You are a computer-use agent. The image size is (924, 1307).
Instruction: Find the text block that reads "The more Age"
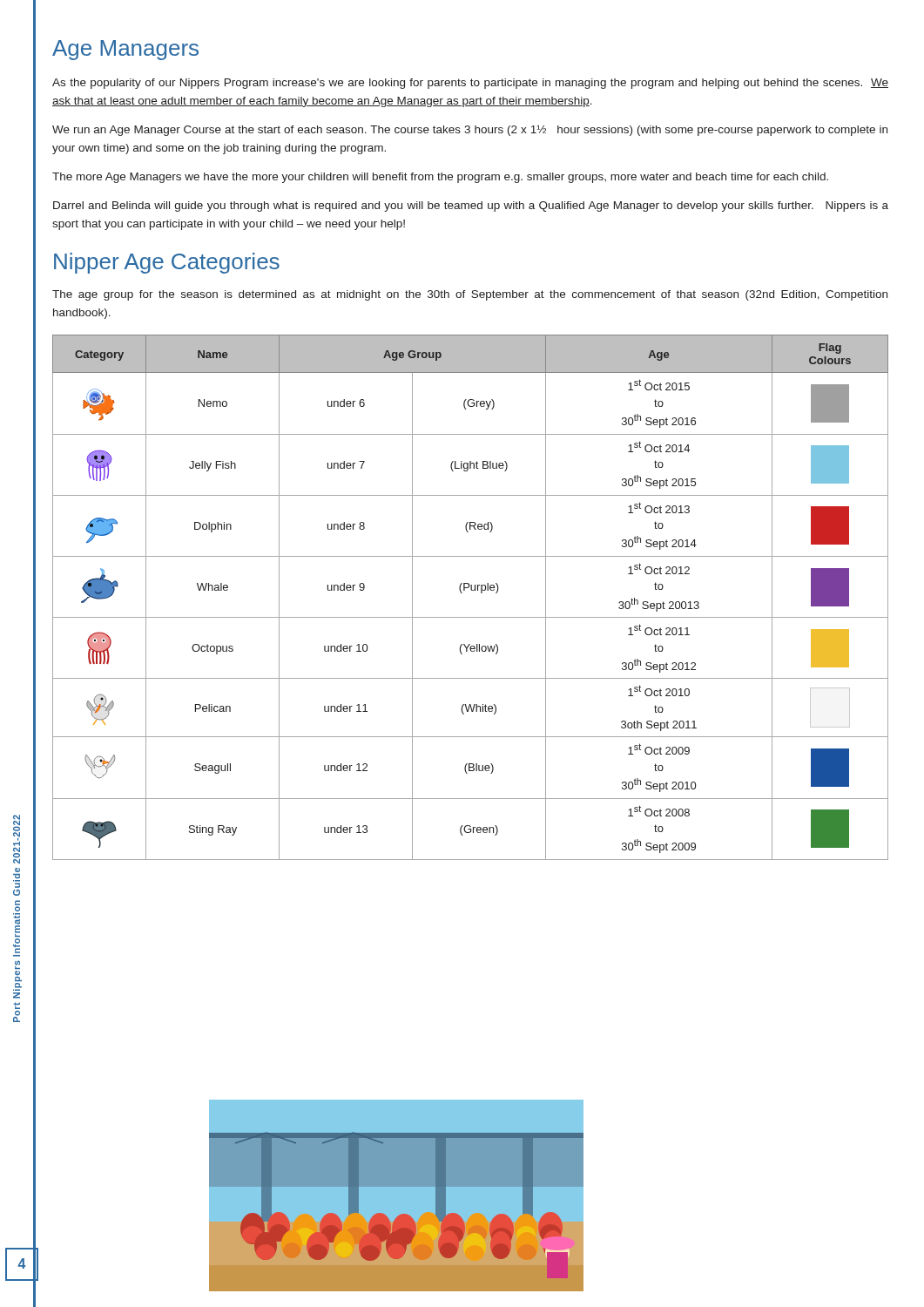[x=441, y=176]
